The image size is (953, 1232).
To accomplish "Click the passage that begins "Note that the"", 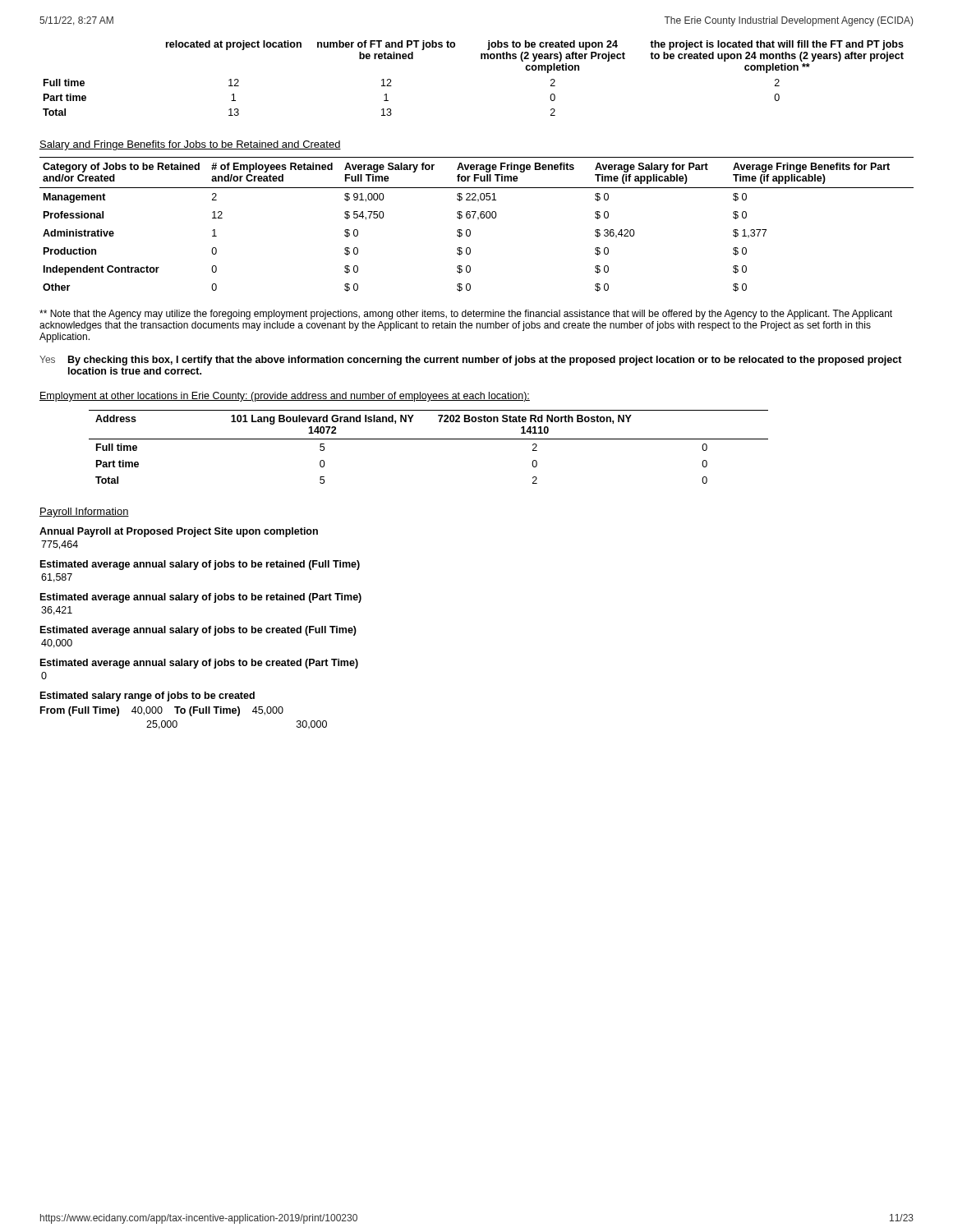I will [466, 325].
